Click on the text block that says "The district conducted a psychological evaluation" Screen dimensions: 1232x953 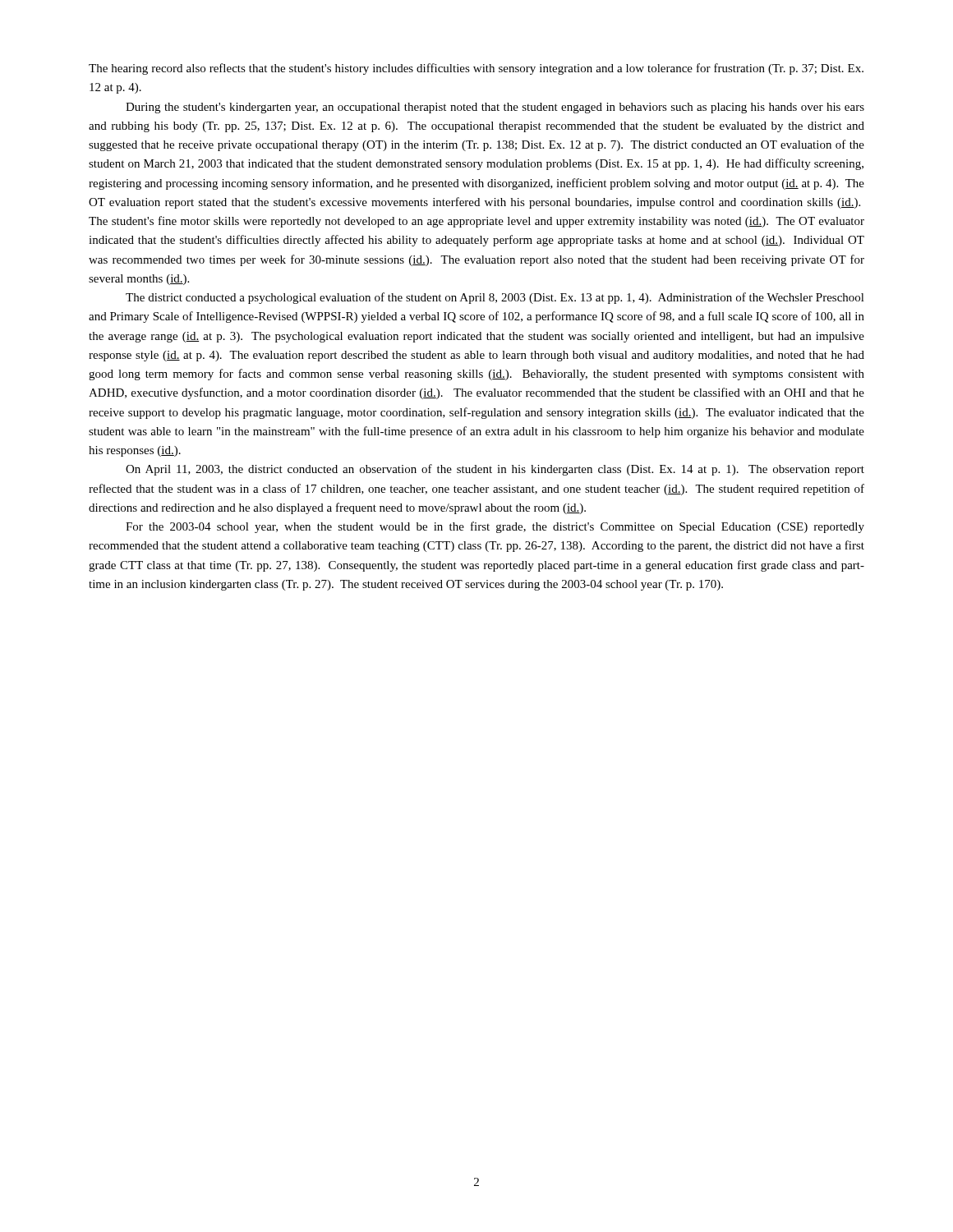[476, 374]
